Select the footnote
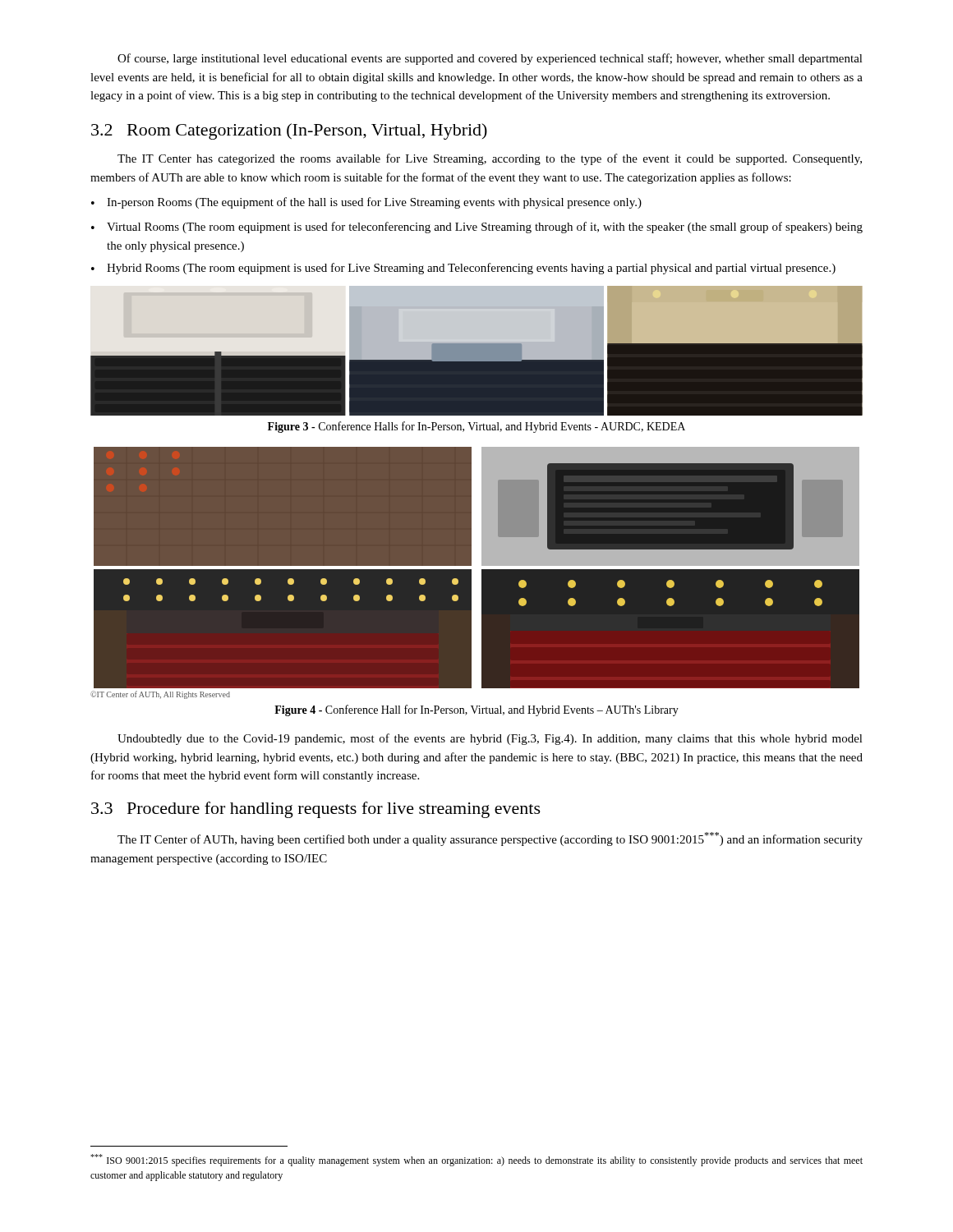This screenshot has width=953, height=1232. click(476, 1167)
